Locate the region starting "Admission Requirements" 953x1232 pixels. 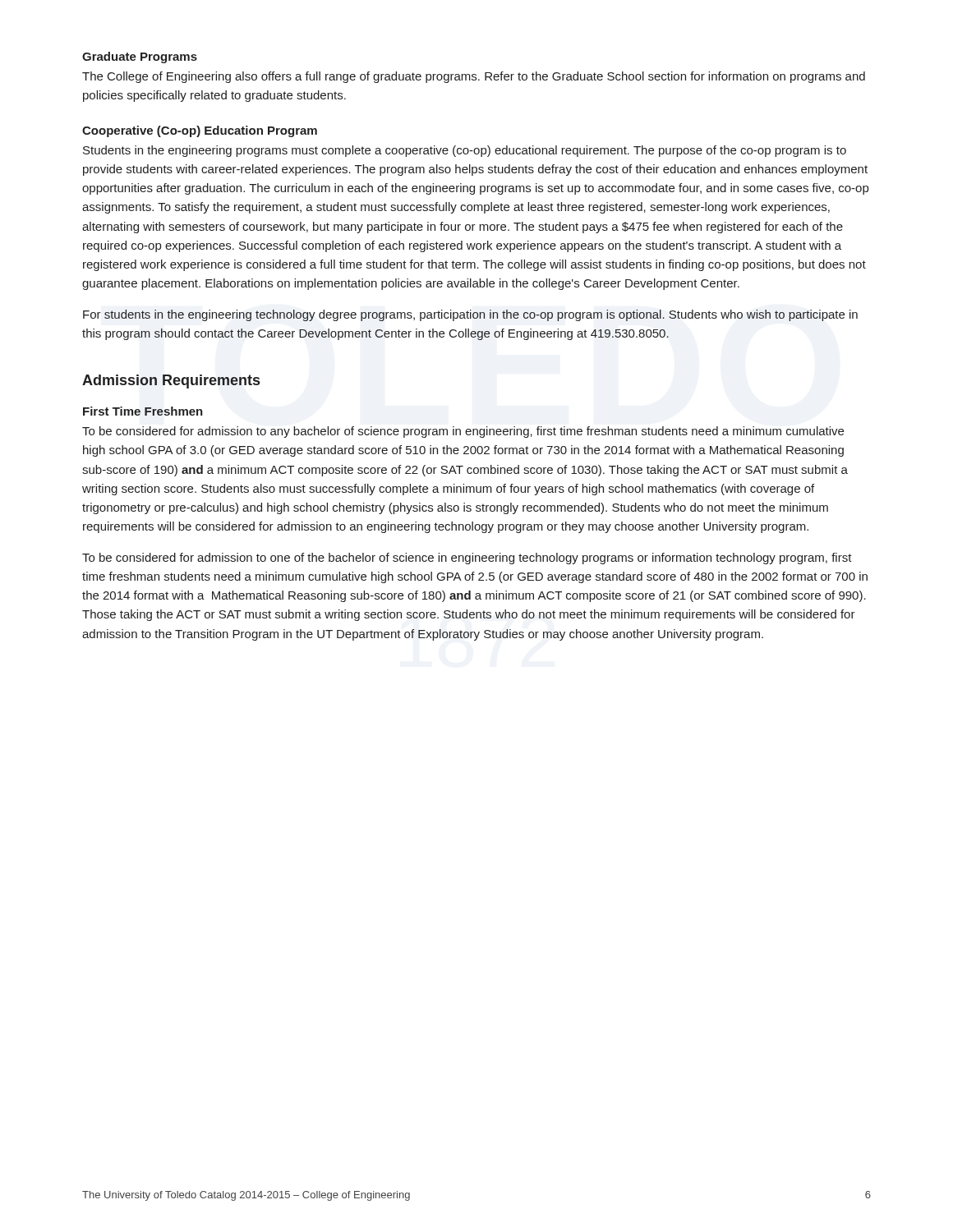tap(171, 380)
